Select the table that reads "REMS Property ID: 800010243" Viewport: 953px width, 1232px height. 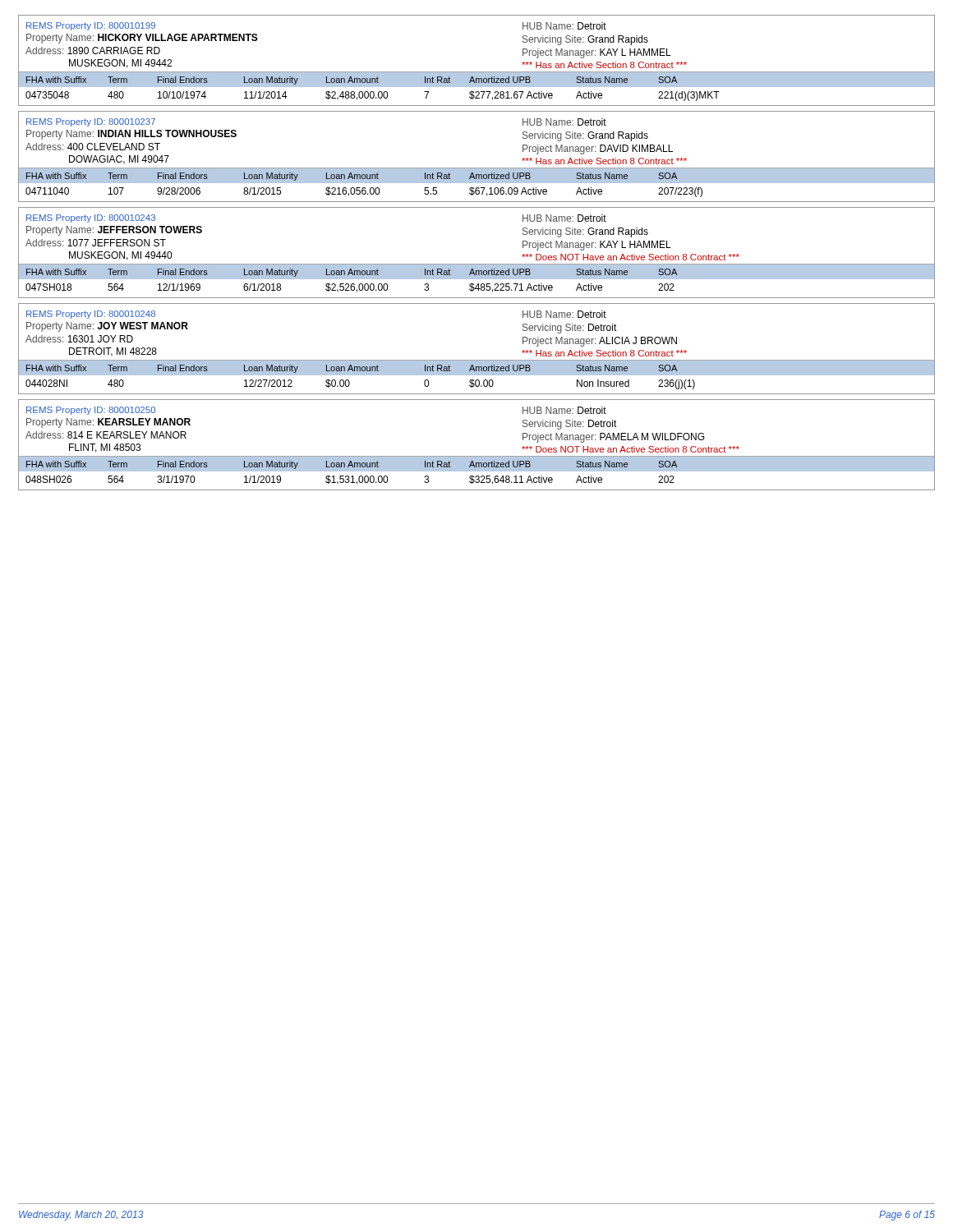[476, 253]
